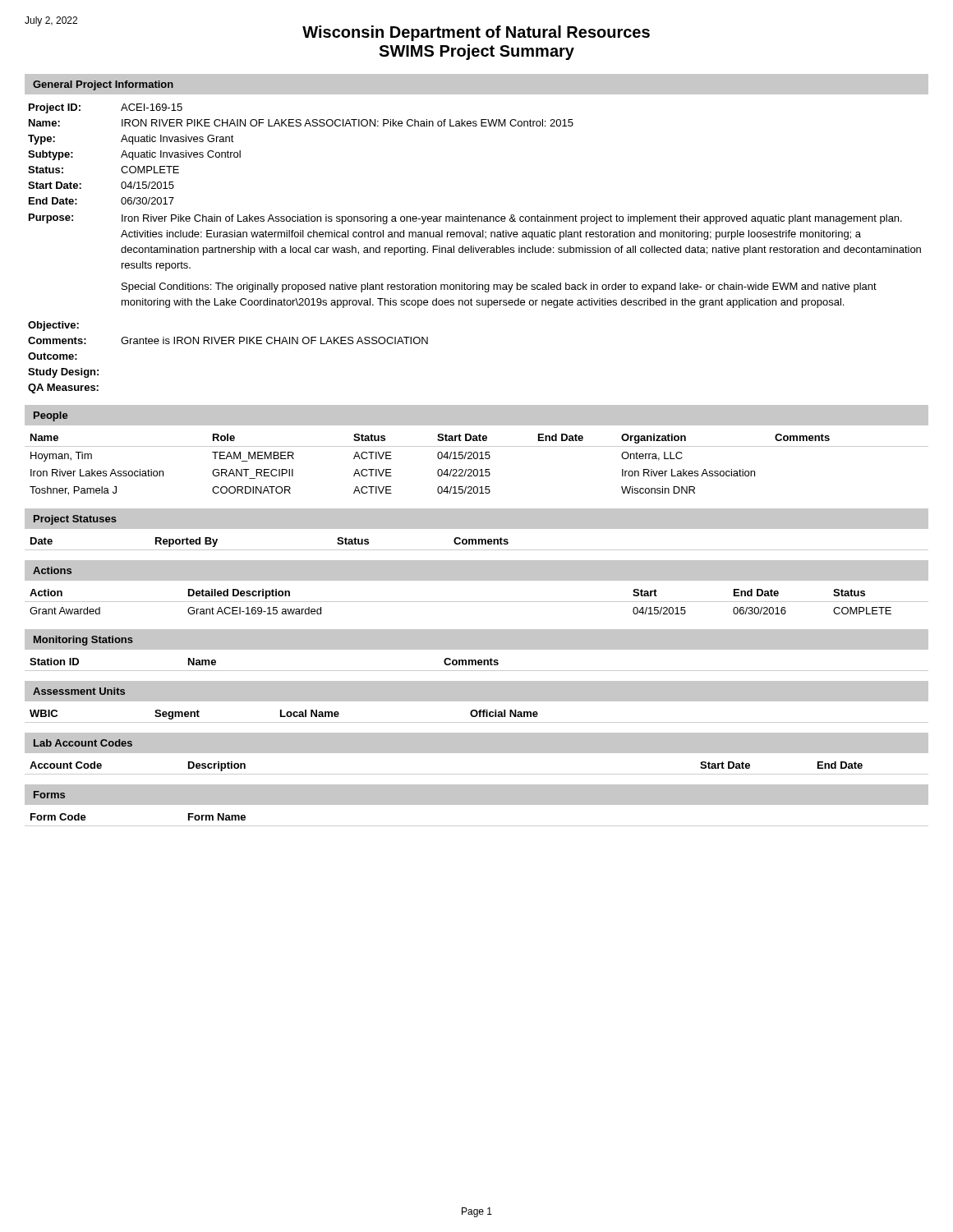
Task: Find the text block starting "Lab Account Codes"
Action: tap(83, 743)
